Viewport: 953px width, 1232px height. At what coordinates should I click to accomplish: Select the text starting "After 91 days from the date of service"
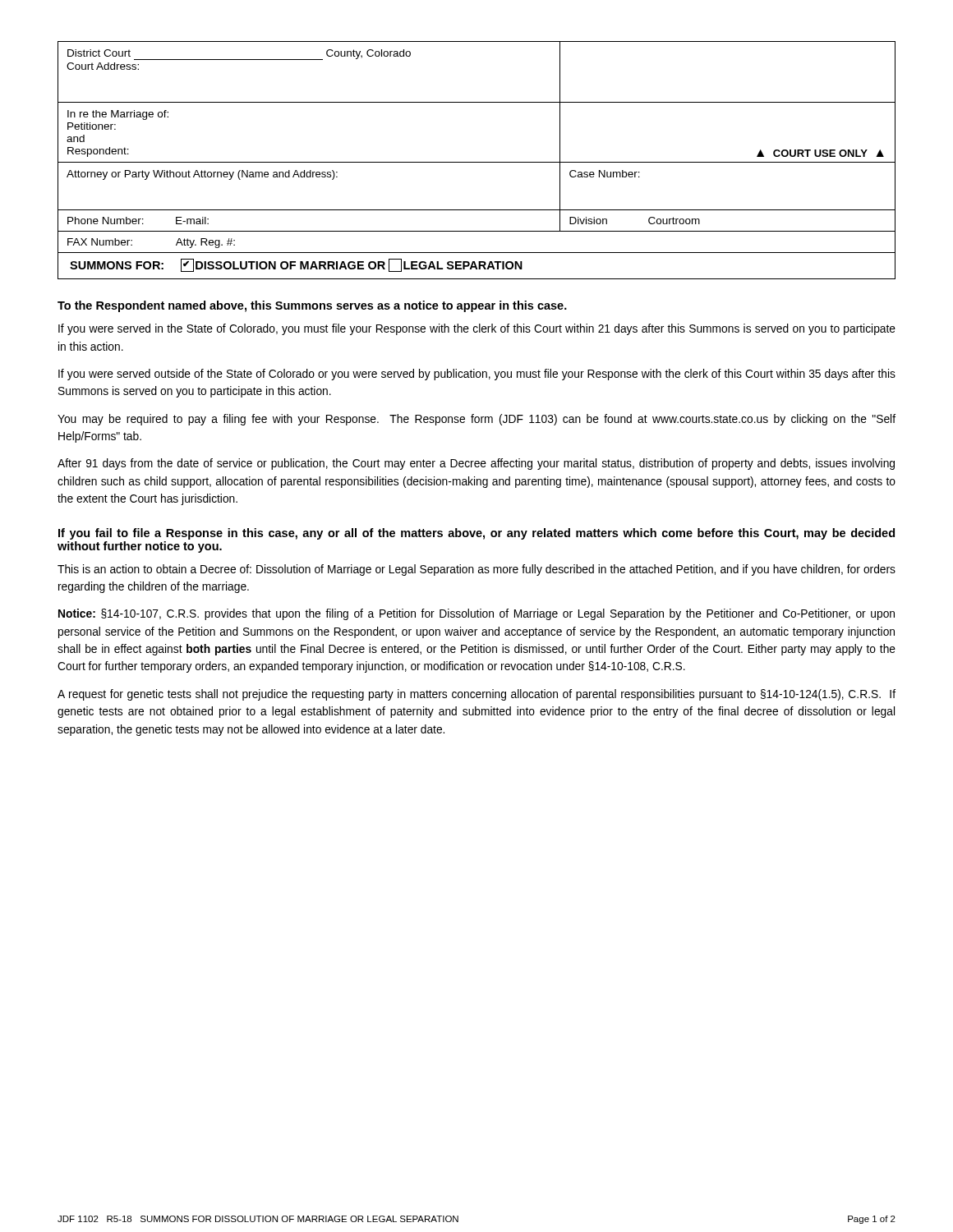pos(476,482)
